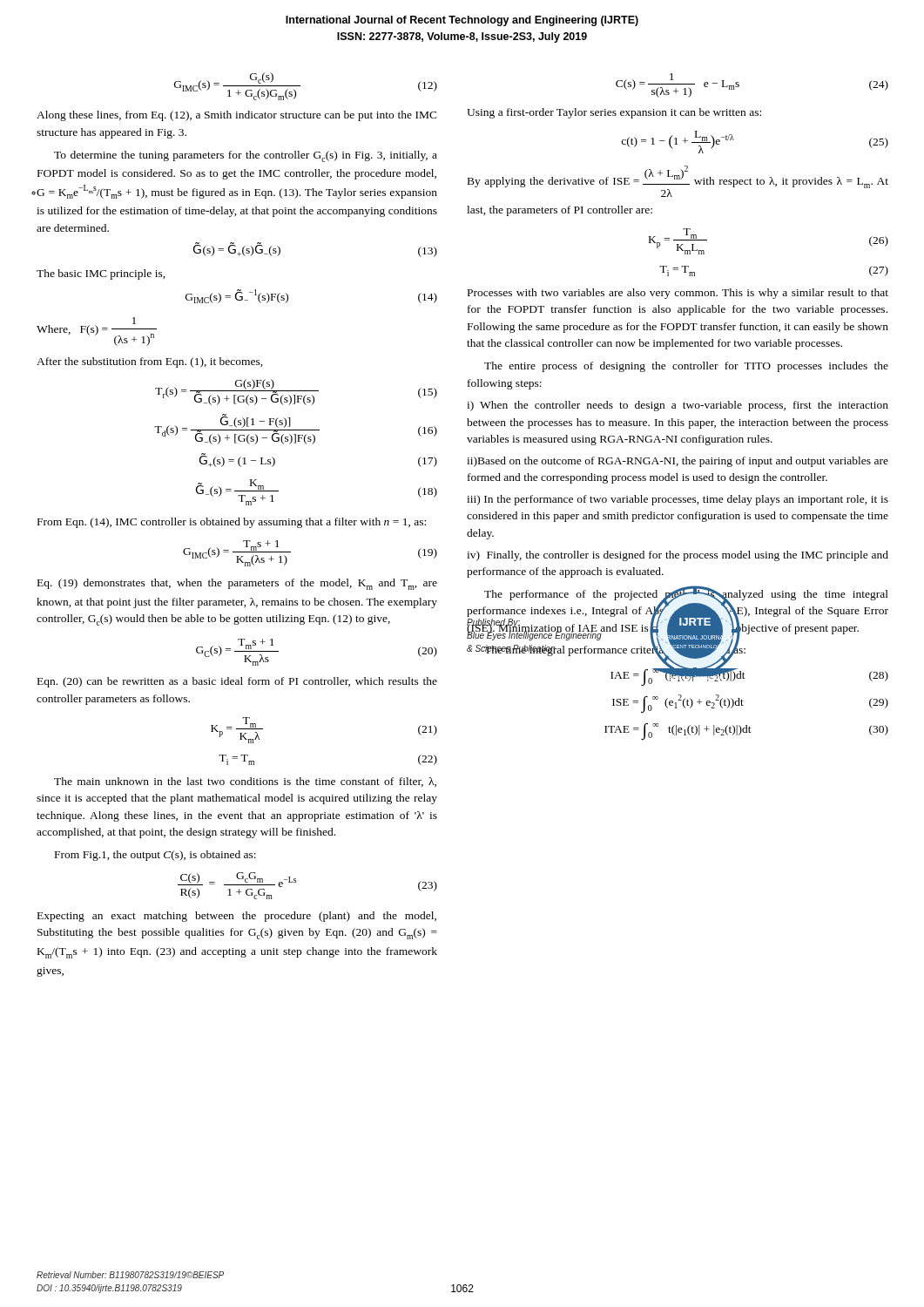Find the passage starting "G̃+(s) = (1 − Ls) (17)"
924x1307 pixels.
coord(239,460)
